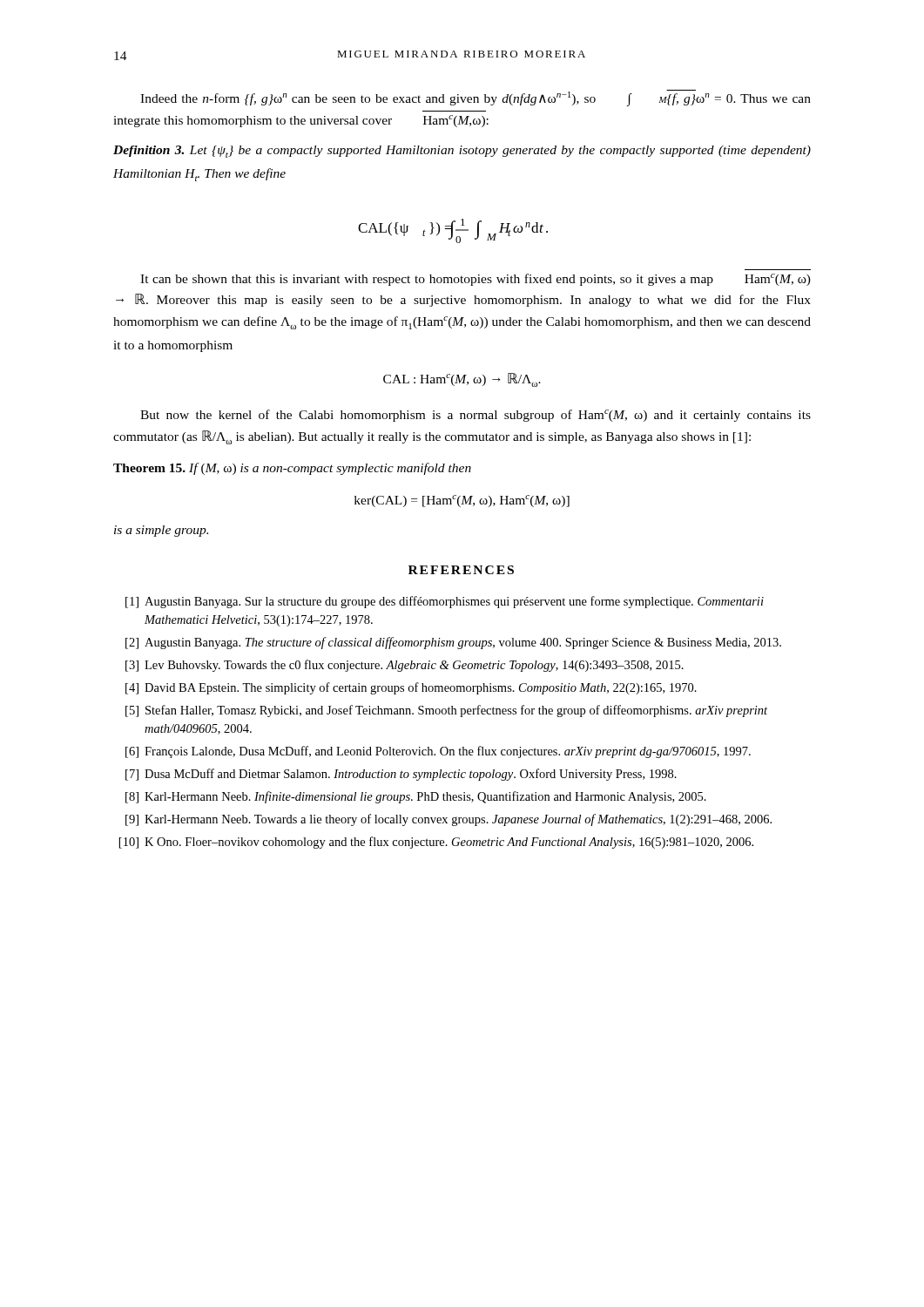The height and width of the screenshot is (1307, 924).
Task: Click on the formula that reads "CAL({ψ t }) ="
Action: click(462, 227)
